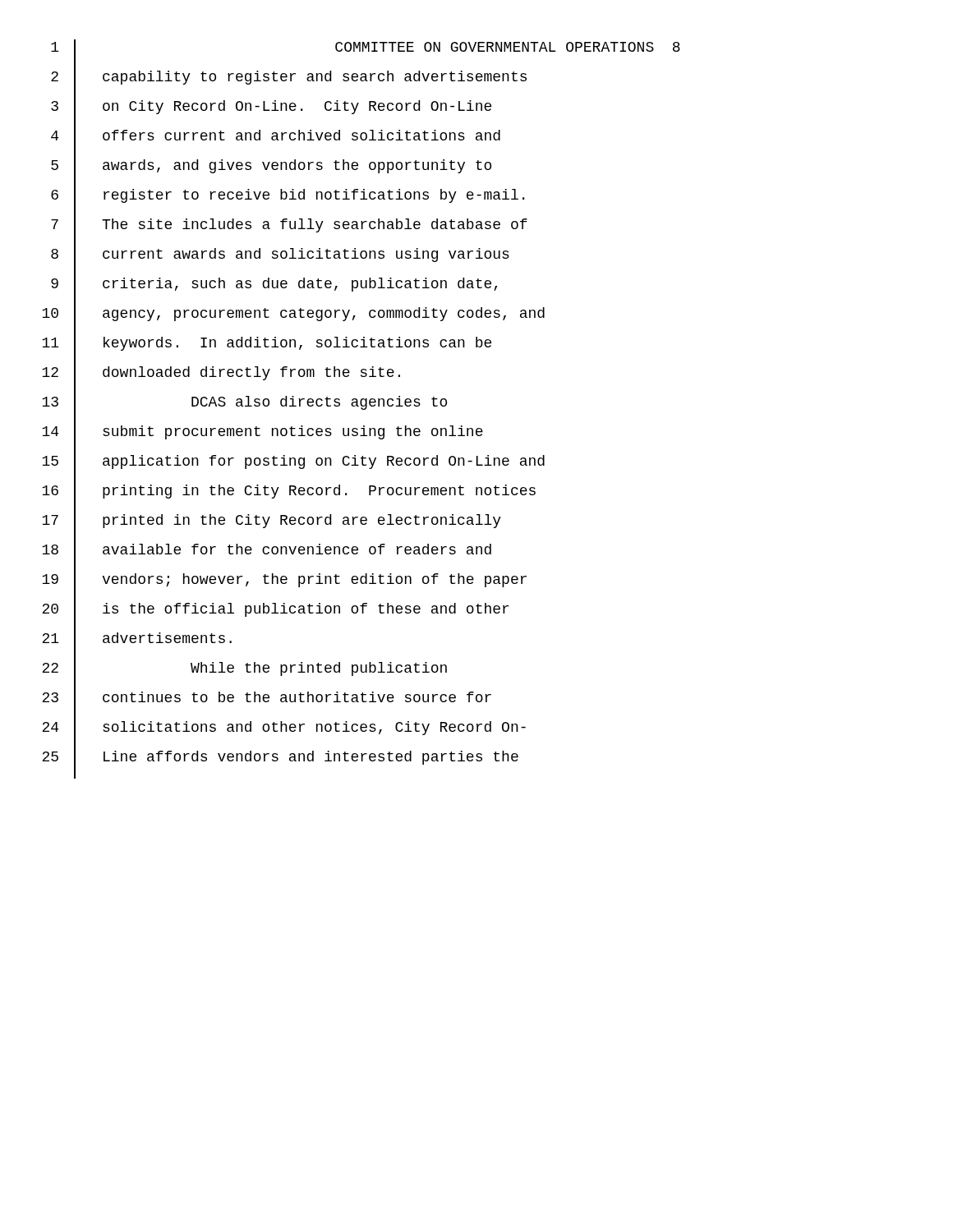Image resolution: width=953 pixels, height=1232 pixels.
Task: Locate the text block that reads "24 solicitations and other notices, City"
Action: click(476, 734)
